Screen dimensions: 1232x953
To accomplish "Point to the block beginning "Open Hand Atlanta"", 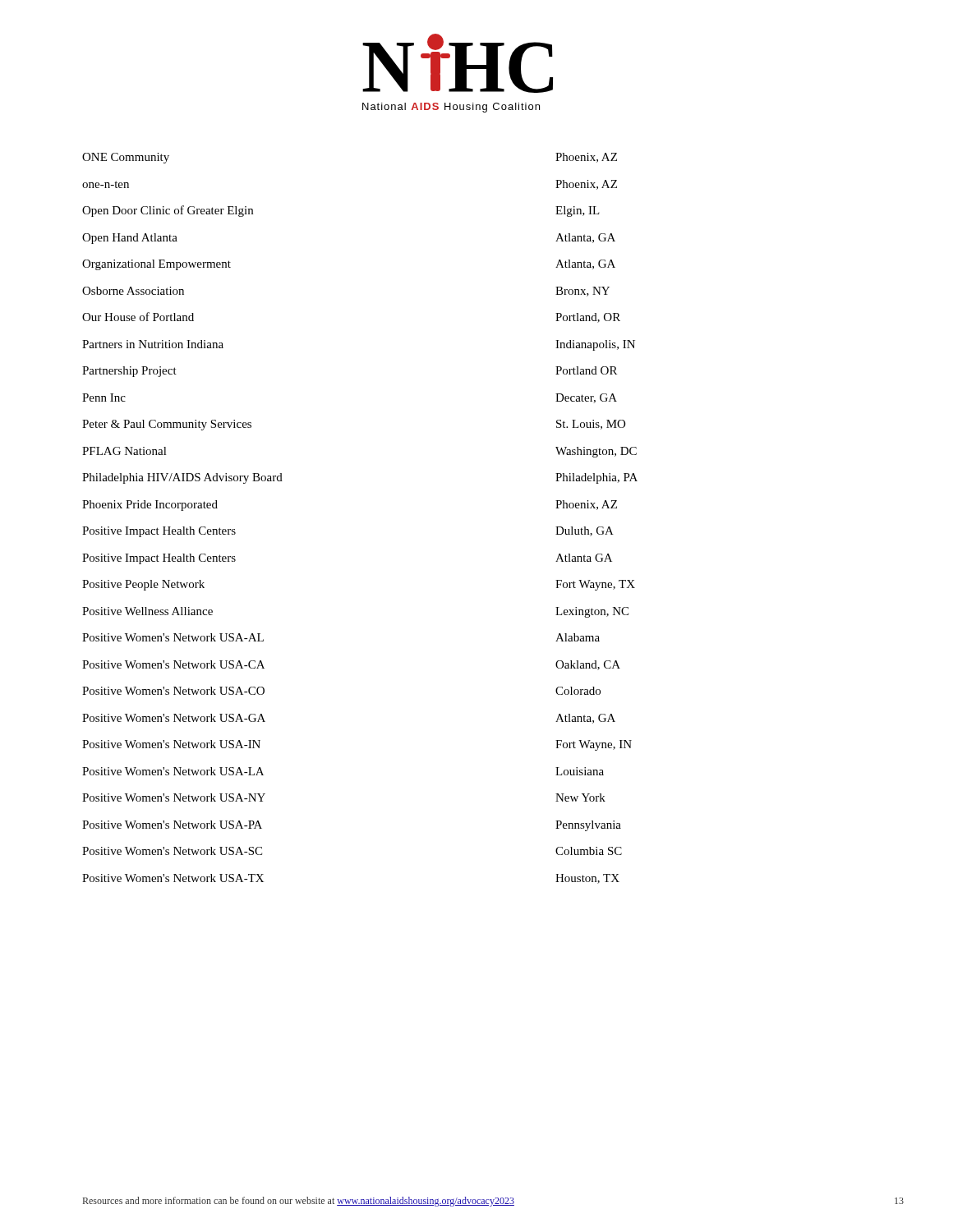I will pos(137,239).
